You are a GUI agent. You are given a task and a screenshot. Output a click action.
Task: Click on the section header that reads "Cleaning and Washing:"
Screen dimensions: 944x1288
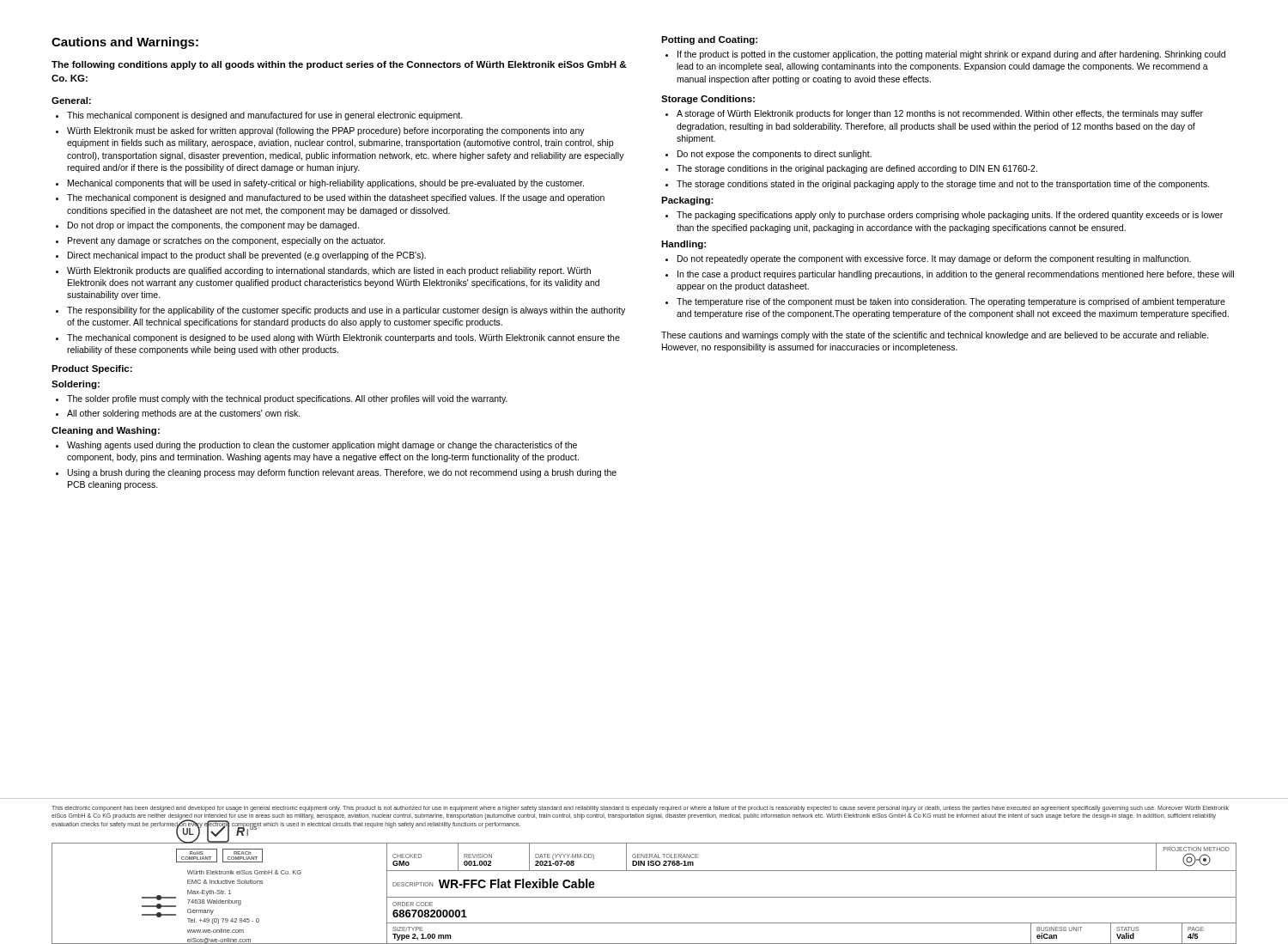pyautogui.click(x=106, y=430)
